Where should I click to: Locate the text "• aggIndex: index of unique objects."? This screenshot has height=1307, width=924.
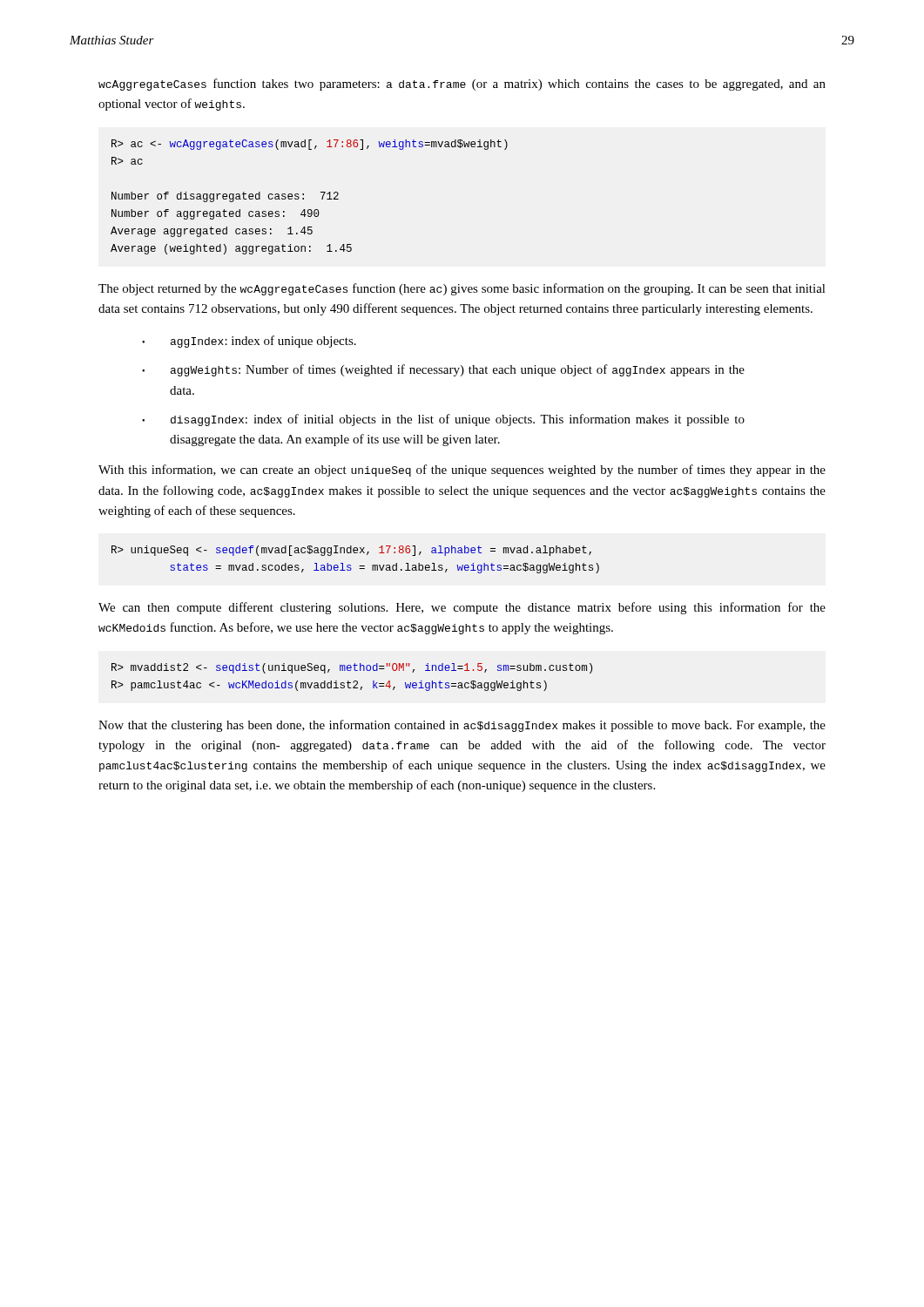tap(249, 342)
